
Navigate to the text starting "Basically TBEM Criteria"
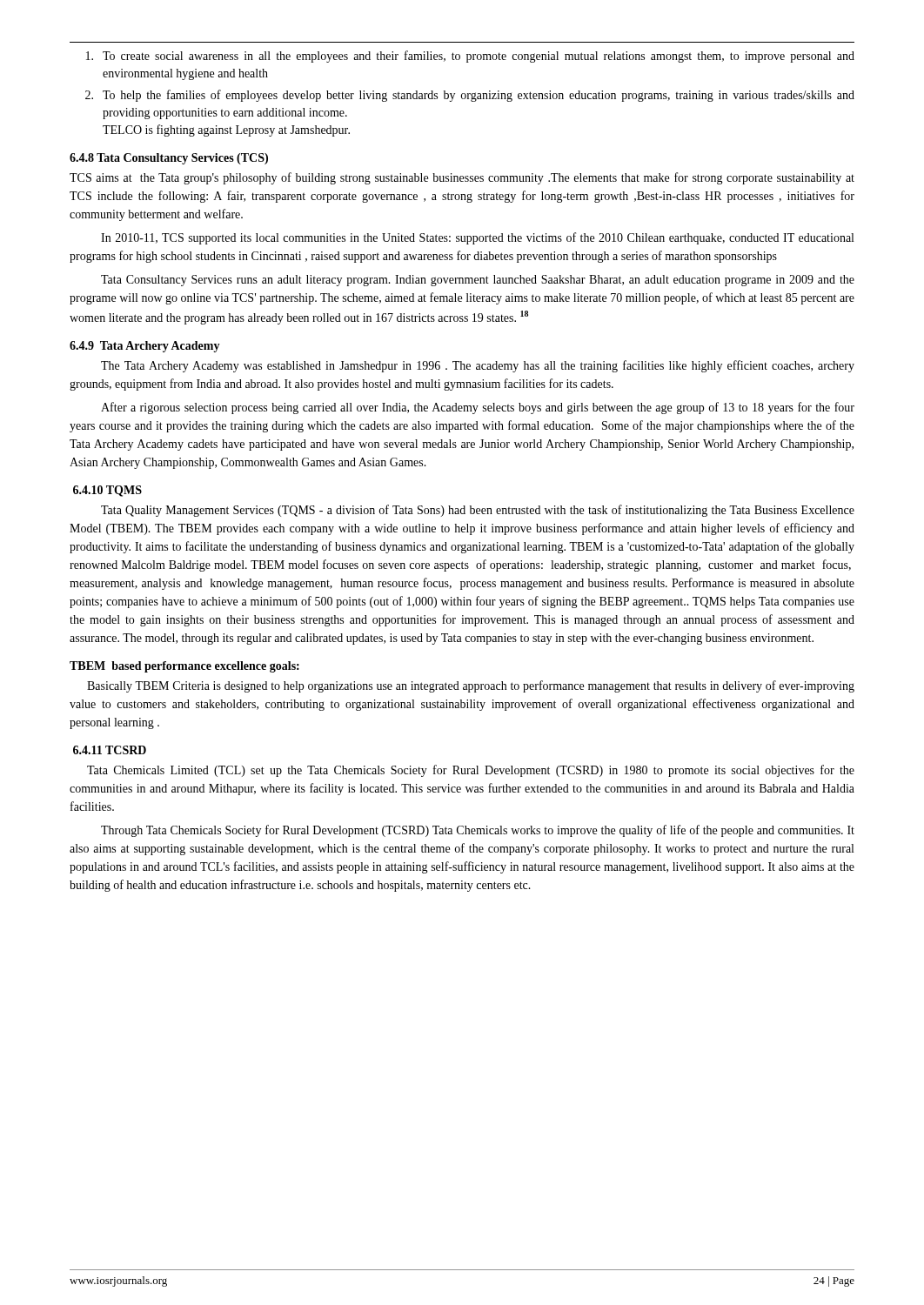462,704
